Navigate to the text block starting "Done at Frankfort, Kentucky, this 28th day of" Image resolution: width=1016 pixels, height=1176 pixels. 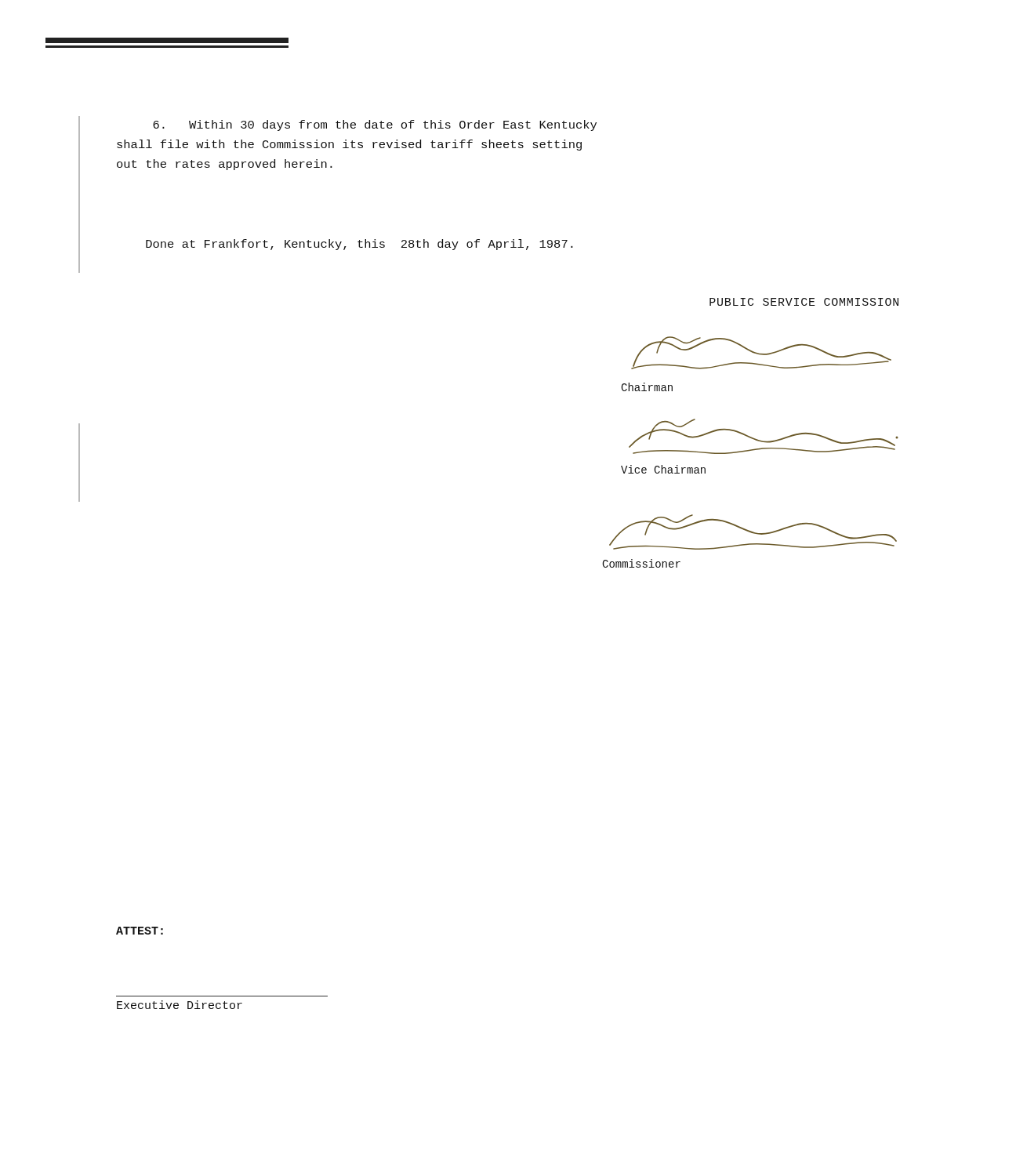pos(346,245)
